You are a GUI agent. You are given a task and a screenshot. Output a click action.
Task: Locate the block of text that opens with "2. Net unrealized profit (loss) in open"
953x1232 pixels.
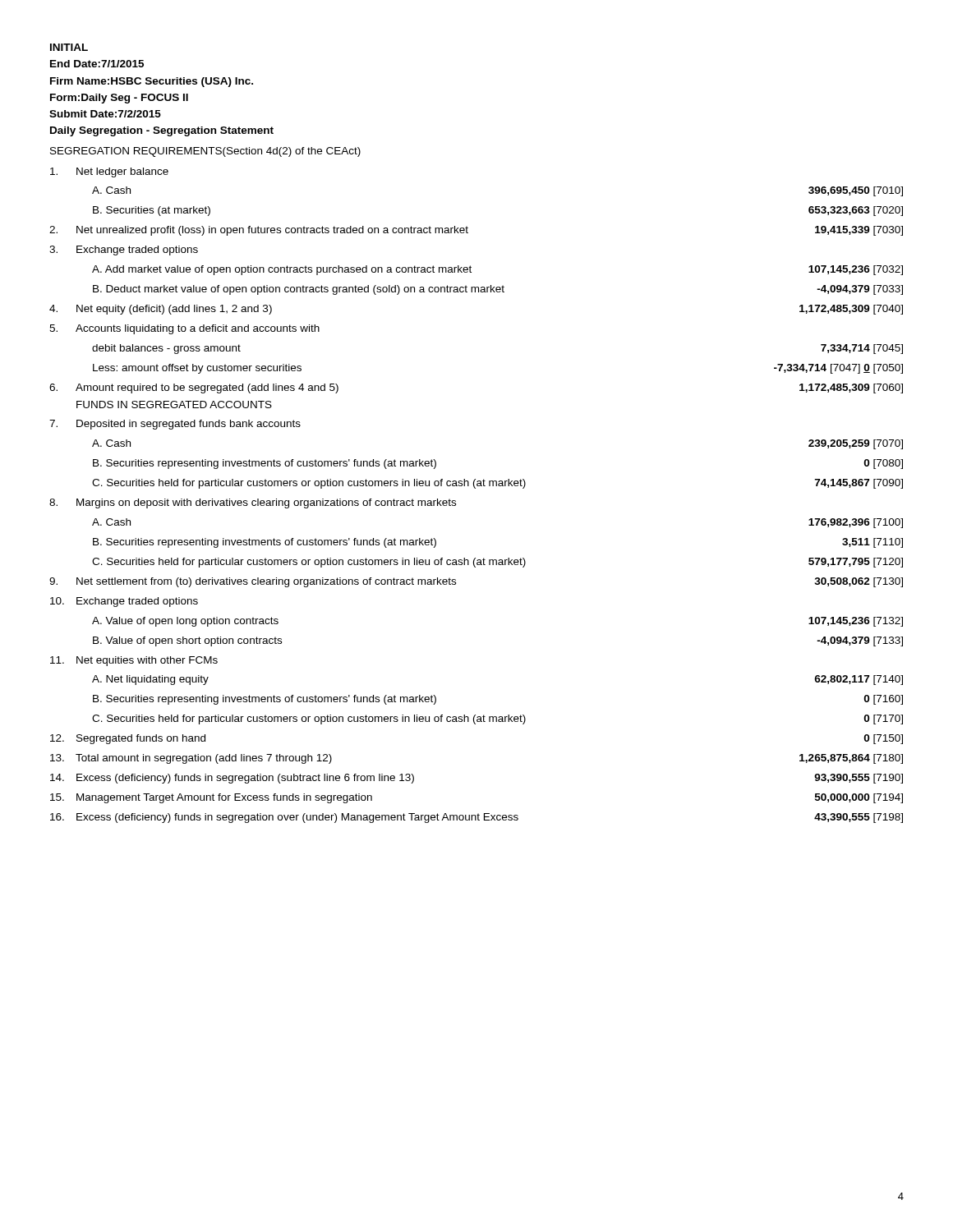pyautogui.click(x=476, y=231)
